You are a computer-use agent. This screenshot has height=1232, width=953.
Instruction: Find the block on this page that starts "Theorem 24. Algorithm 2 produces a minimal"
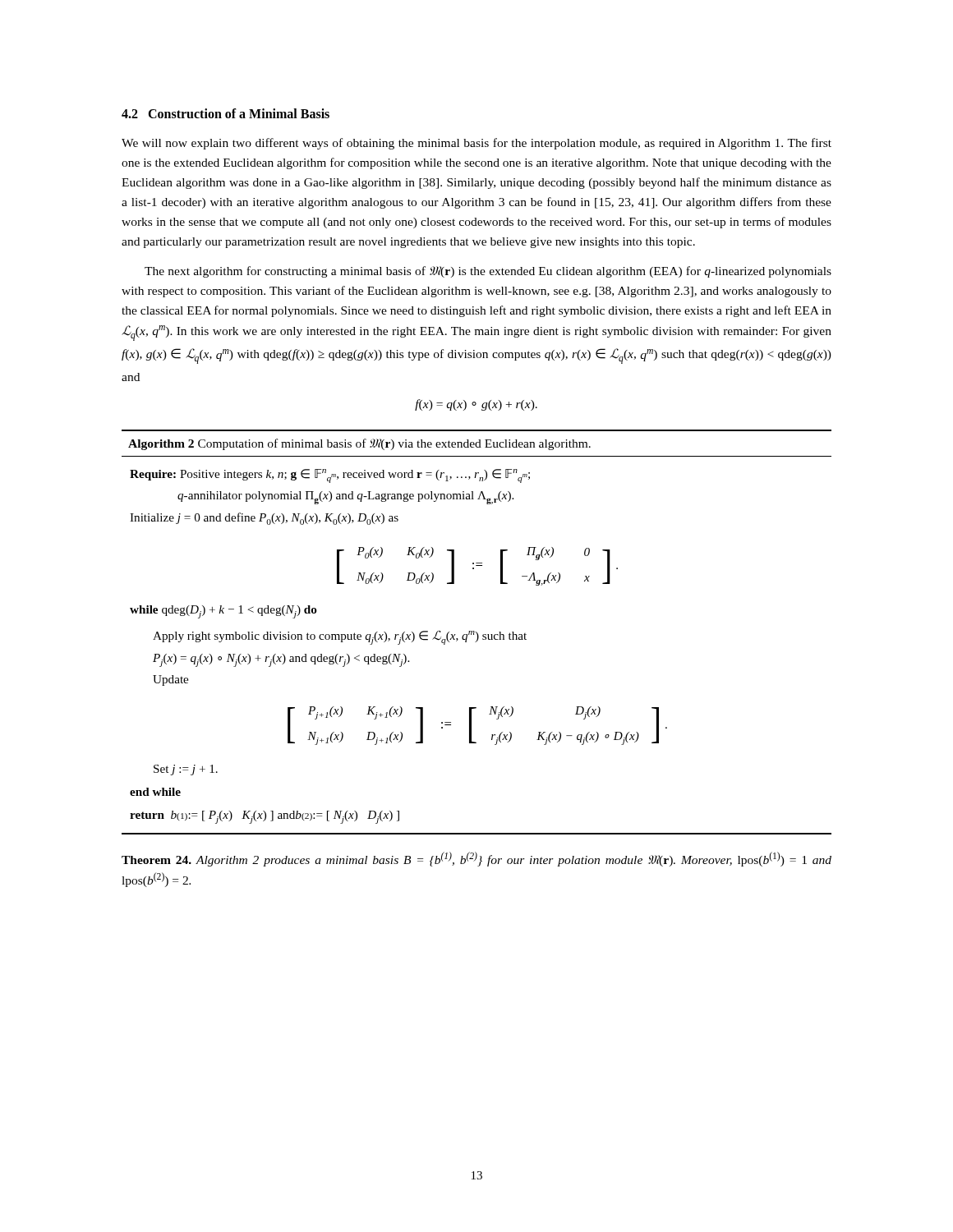coord(476,870)
